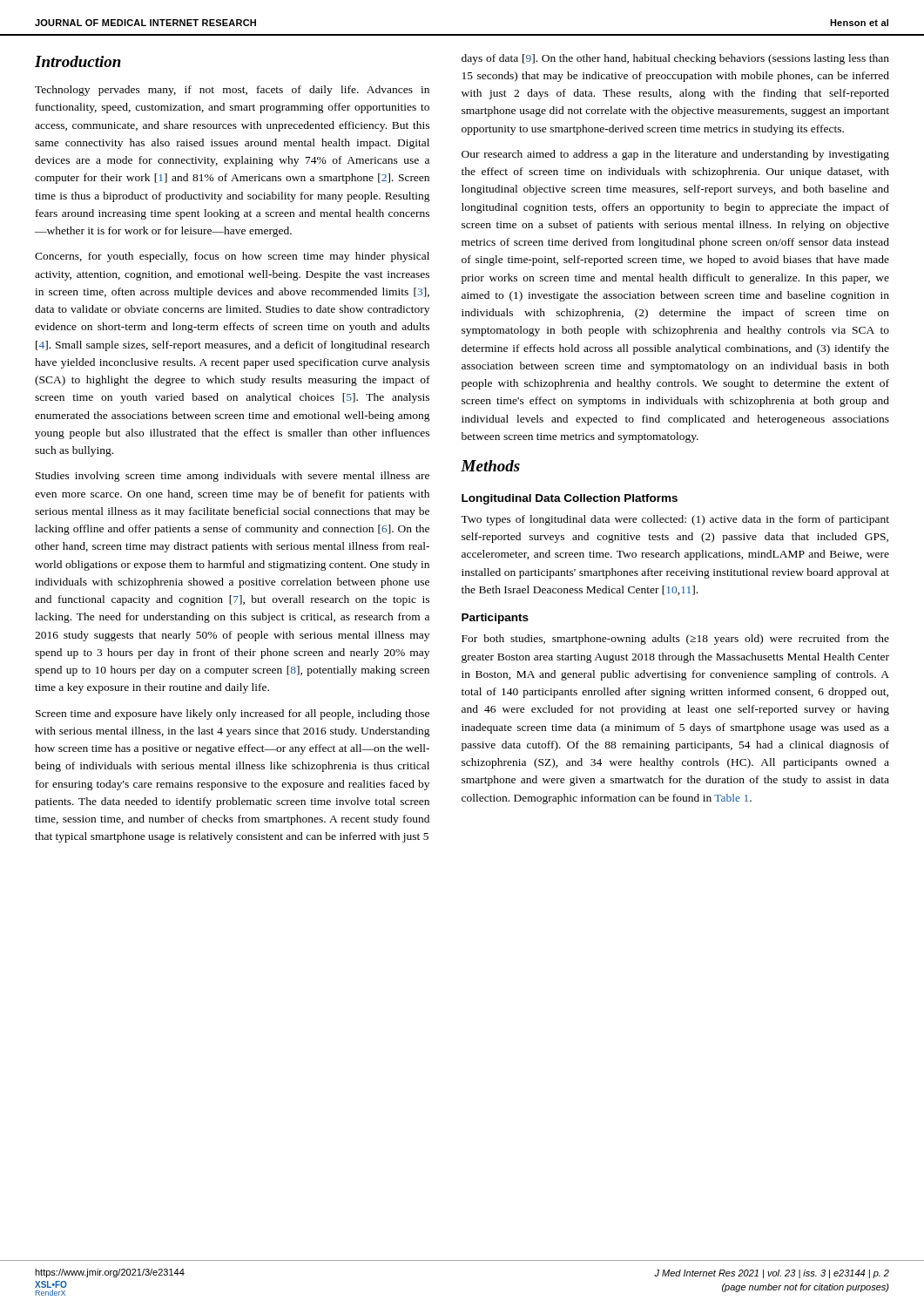The width and height of the screenshot is (924, 1307).
Task: Select the text block containing "For both studies, smartphone-owning"
Action: pos(675,718)
